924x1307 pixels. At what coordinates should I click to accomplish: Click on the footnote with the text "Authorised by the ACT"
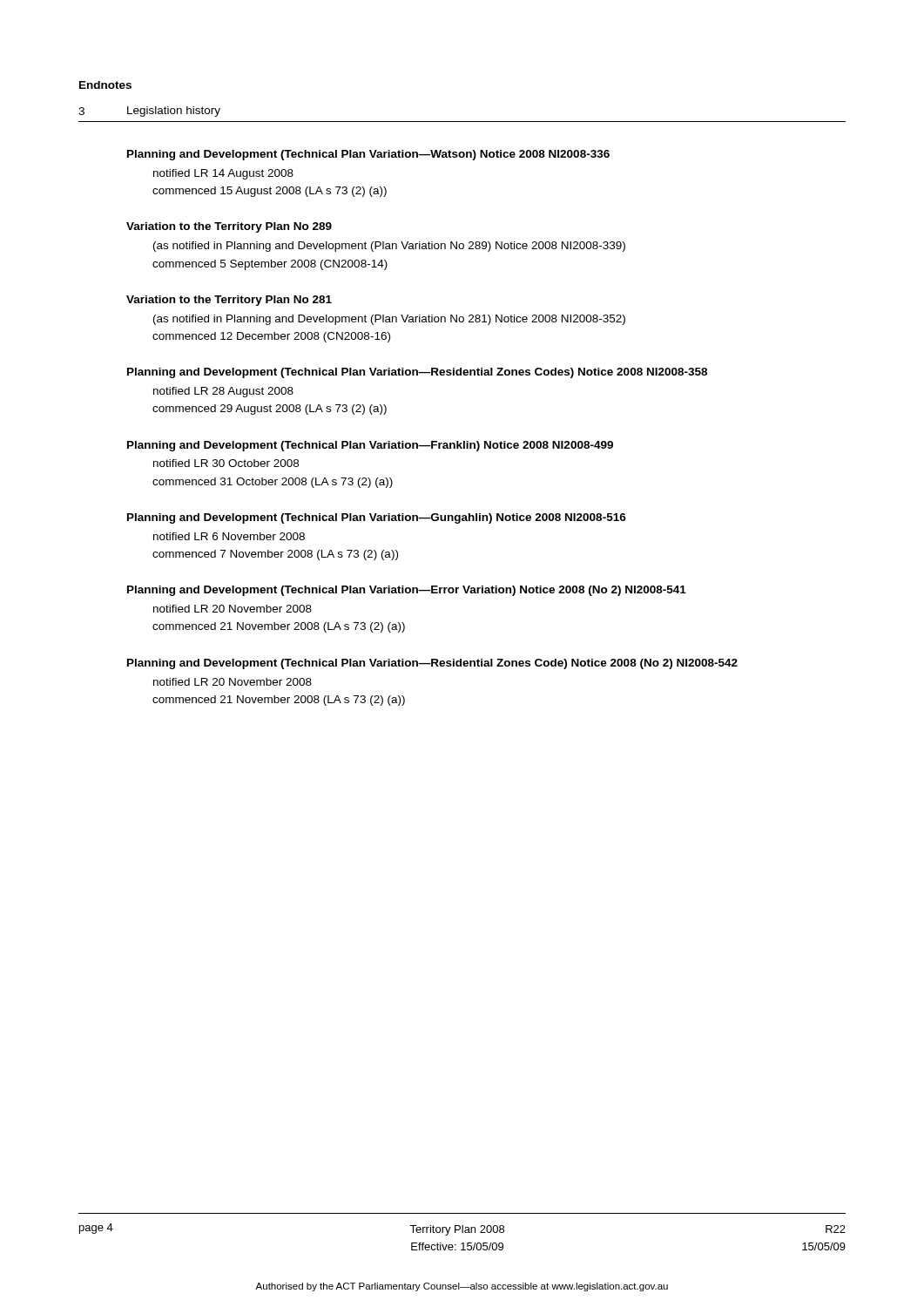[x=462, y=1286]
